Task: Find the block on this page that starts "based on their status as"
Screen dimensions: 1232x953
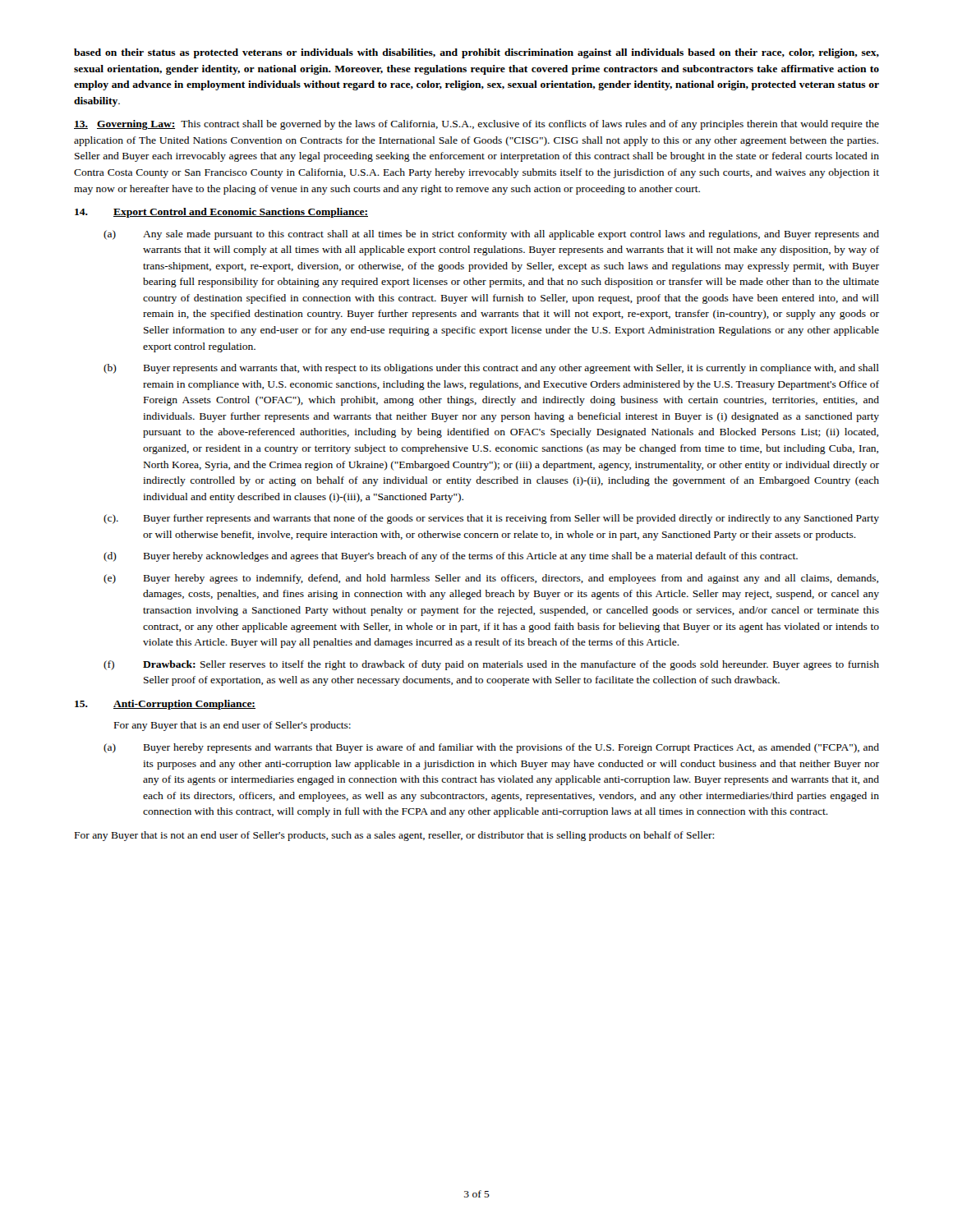Action: pos(476,76)
